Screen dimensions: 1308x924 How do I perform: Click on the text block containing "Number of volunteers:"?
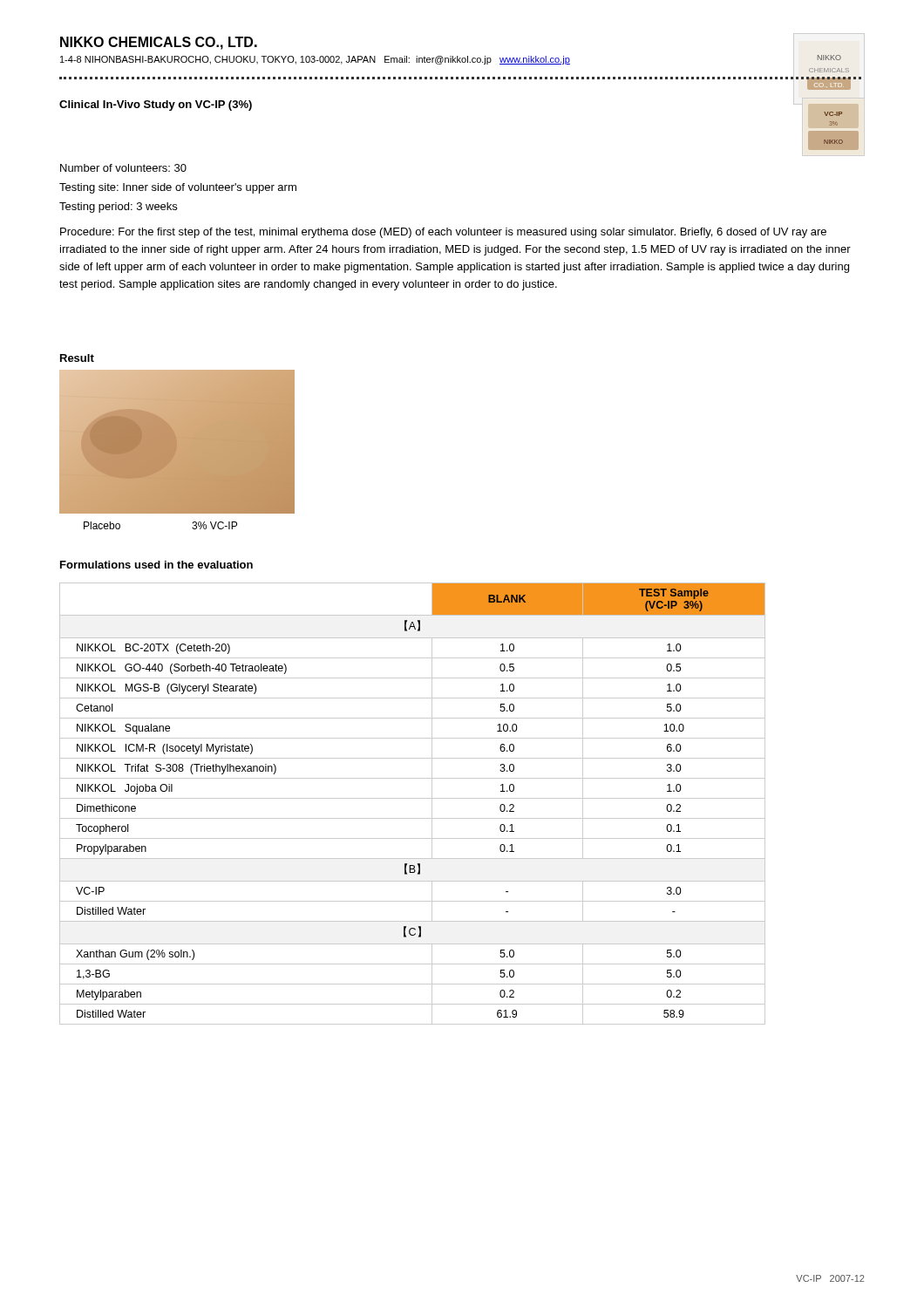123,168
